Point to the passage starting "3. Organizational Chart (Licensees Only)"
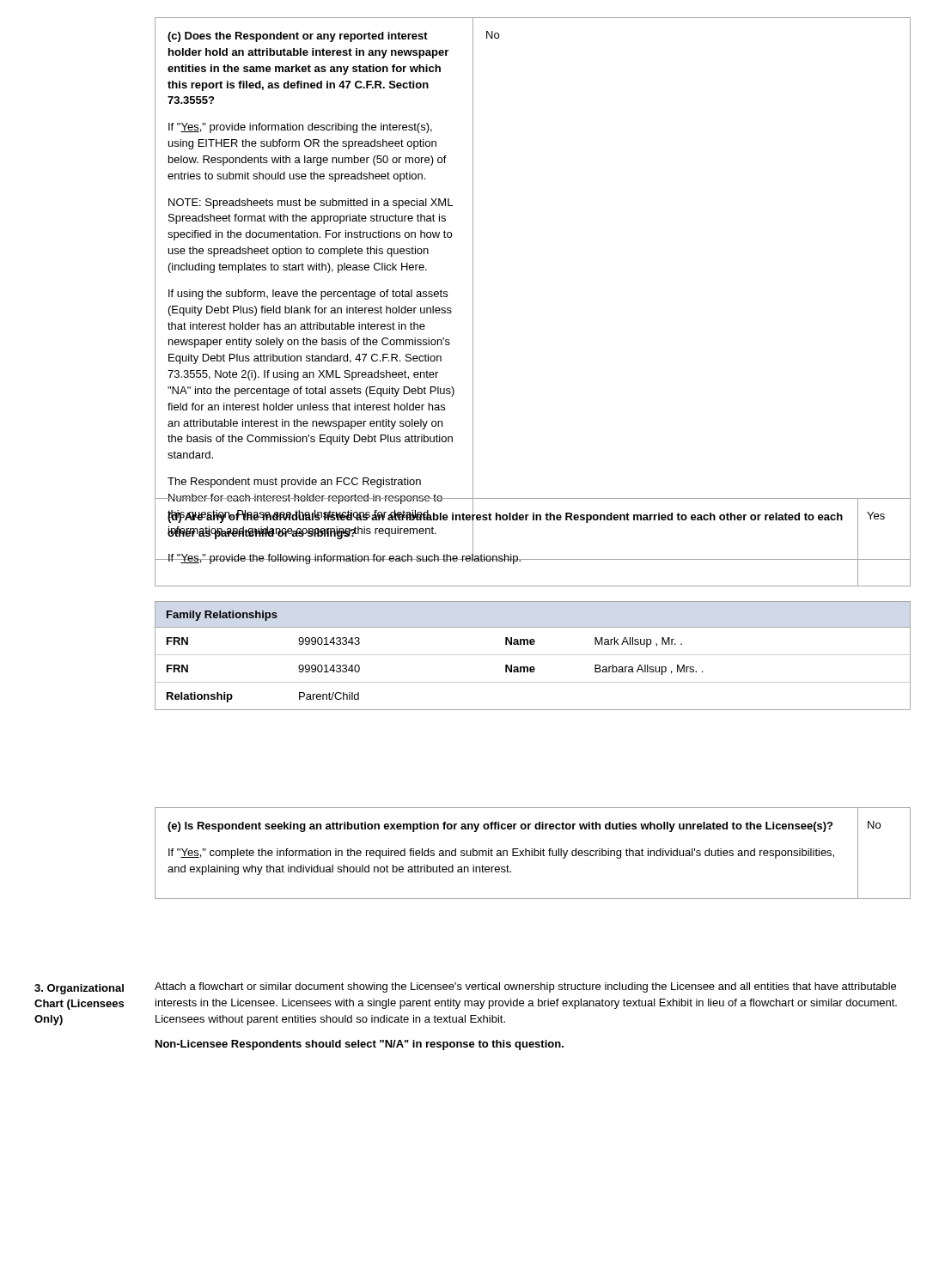945x1288 pixels. pos(79,1003)
